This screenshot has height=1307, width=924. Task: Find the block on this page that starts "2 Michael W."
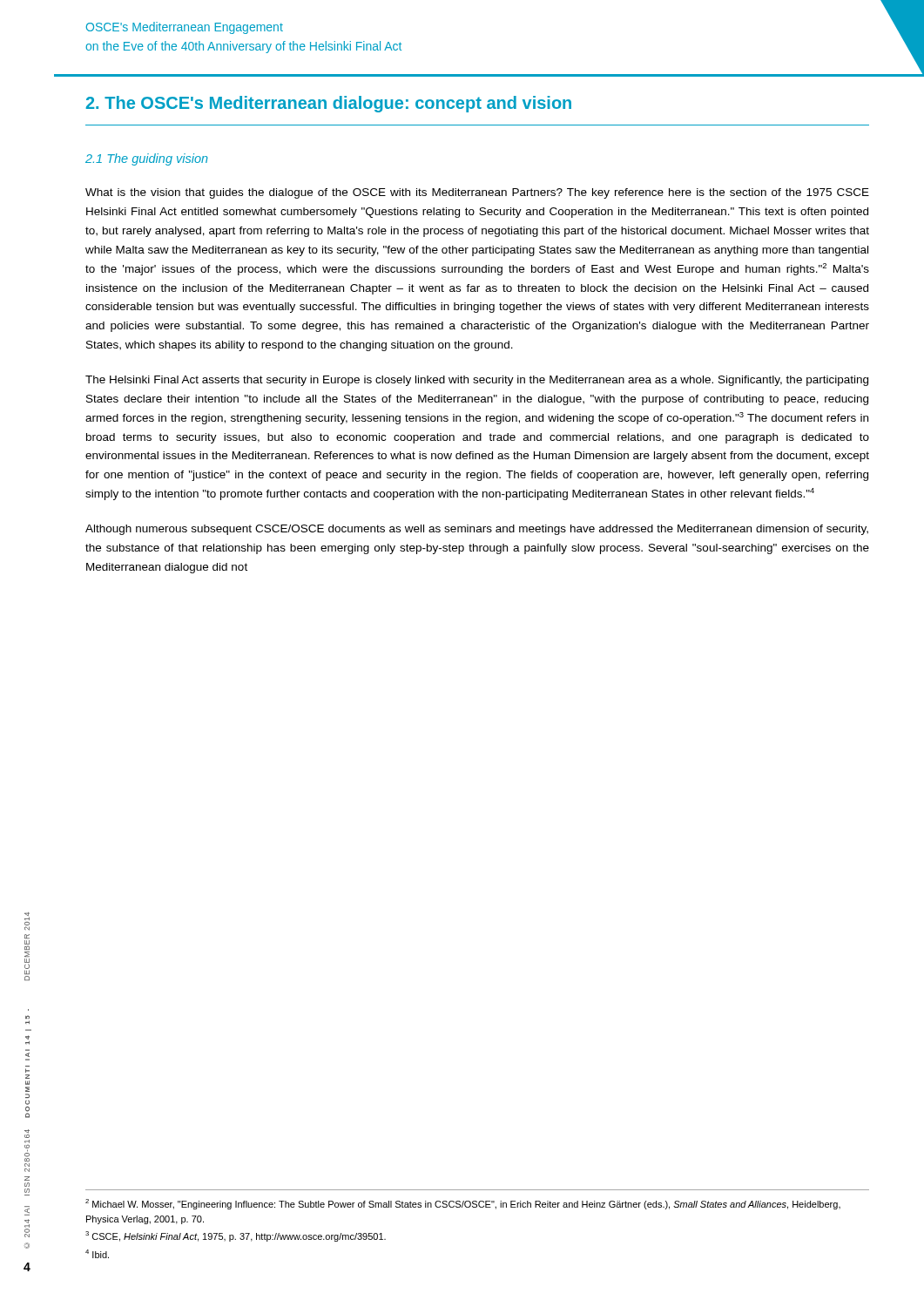(463, 1211)
